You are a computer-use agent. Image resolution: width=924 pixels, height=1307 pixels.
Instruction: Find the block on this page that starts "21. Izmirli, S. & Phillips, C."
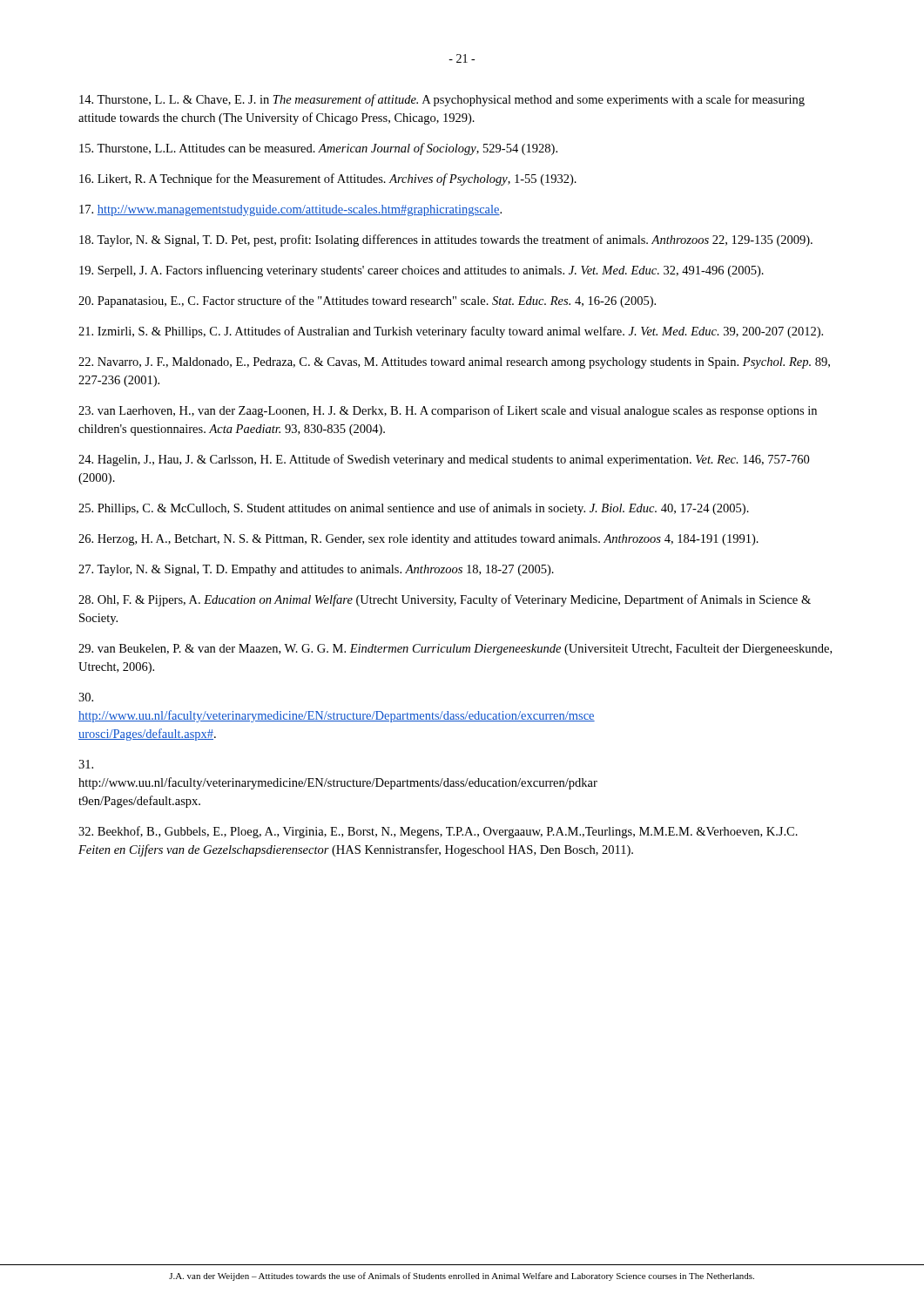(x=451, y=331)
